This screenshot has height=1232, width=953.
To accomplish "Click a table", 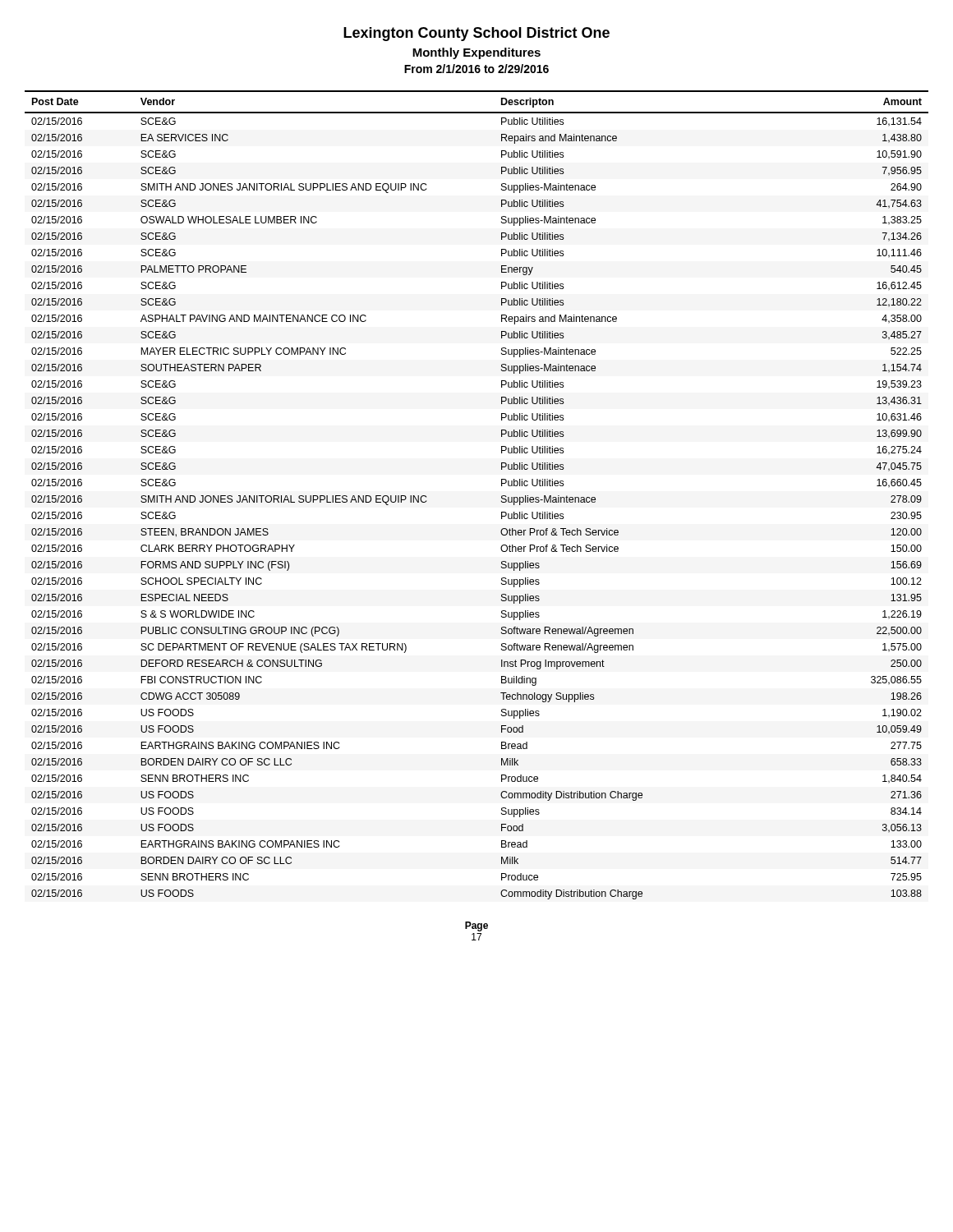I will point(476,496).
